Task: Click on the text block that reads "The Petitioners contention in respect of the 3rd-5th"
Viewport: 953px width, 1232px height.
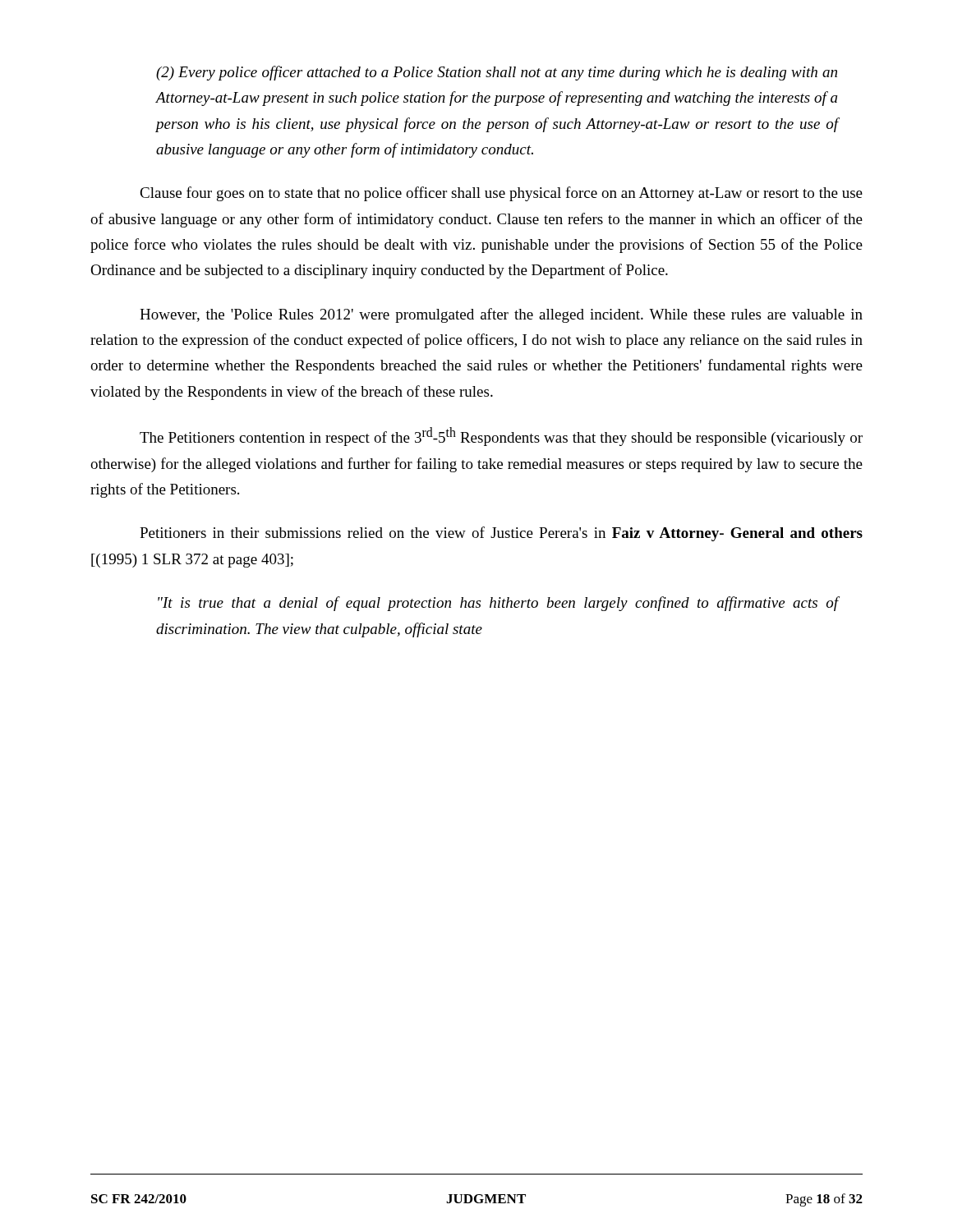Action: click(476, 462)
